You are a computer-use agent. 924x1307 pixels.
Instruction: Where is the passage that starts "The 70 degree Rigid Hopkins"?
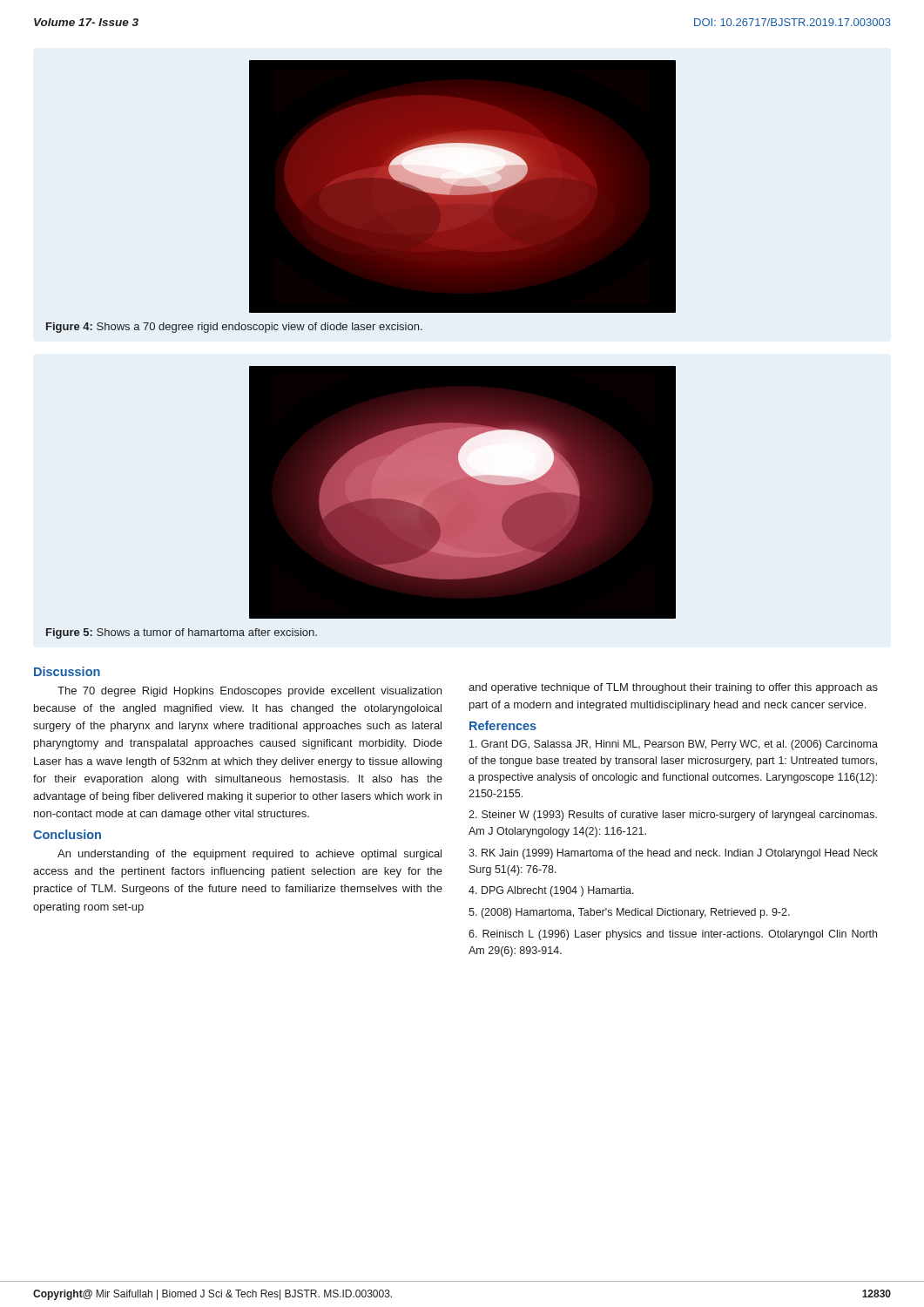click(238, 752)
